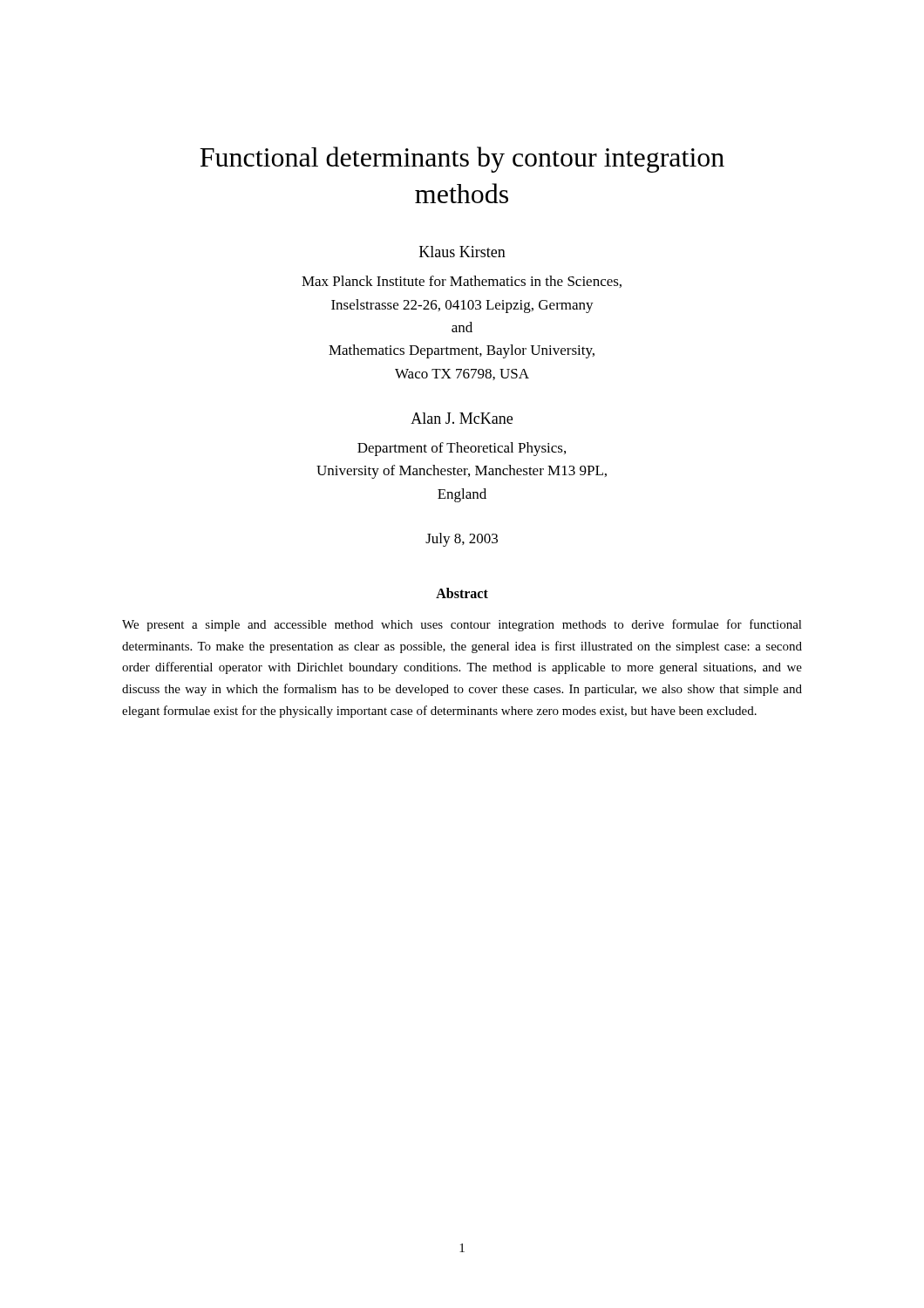This screenshot has height=1308, width=924.
Task: Navigate to the text starting "We present a simple and"
Action: coord(462,667)
